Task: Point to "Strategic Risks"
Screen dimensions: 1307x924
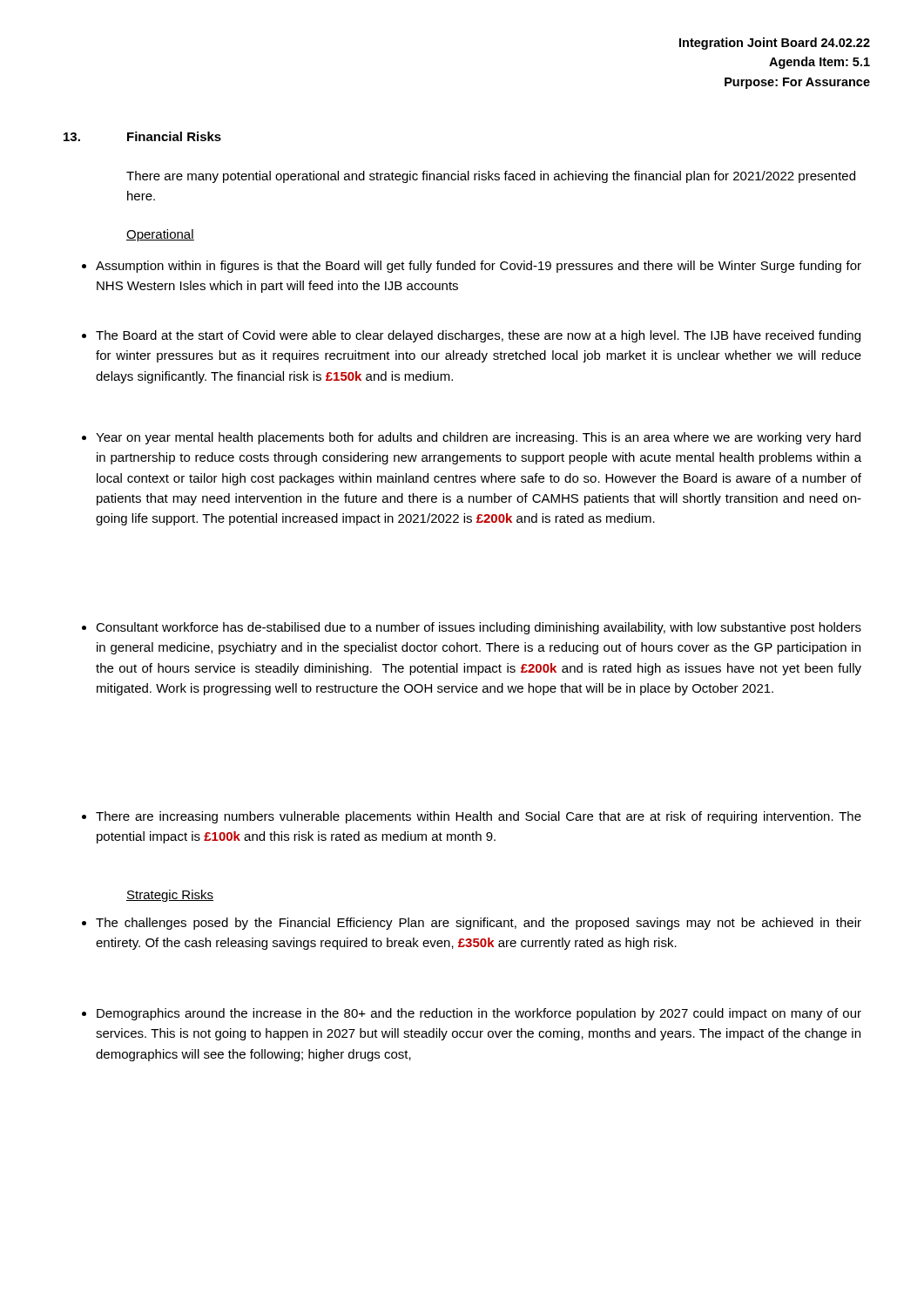Action: click(170, 894)
